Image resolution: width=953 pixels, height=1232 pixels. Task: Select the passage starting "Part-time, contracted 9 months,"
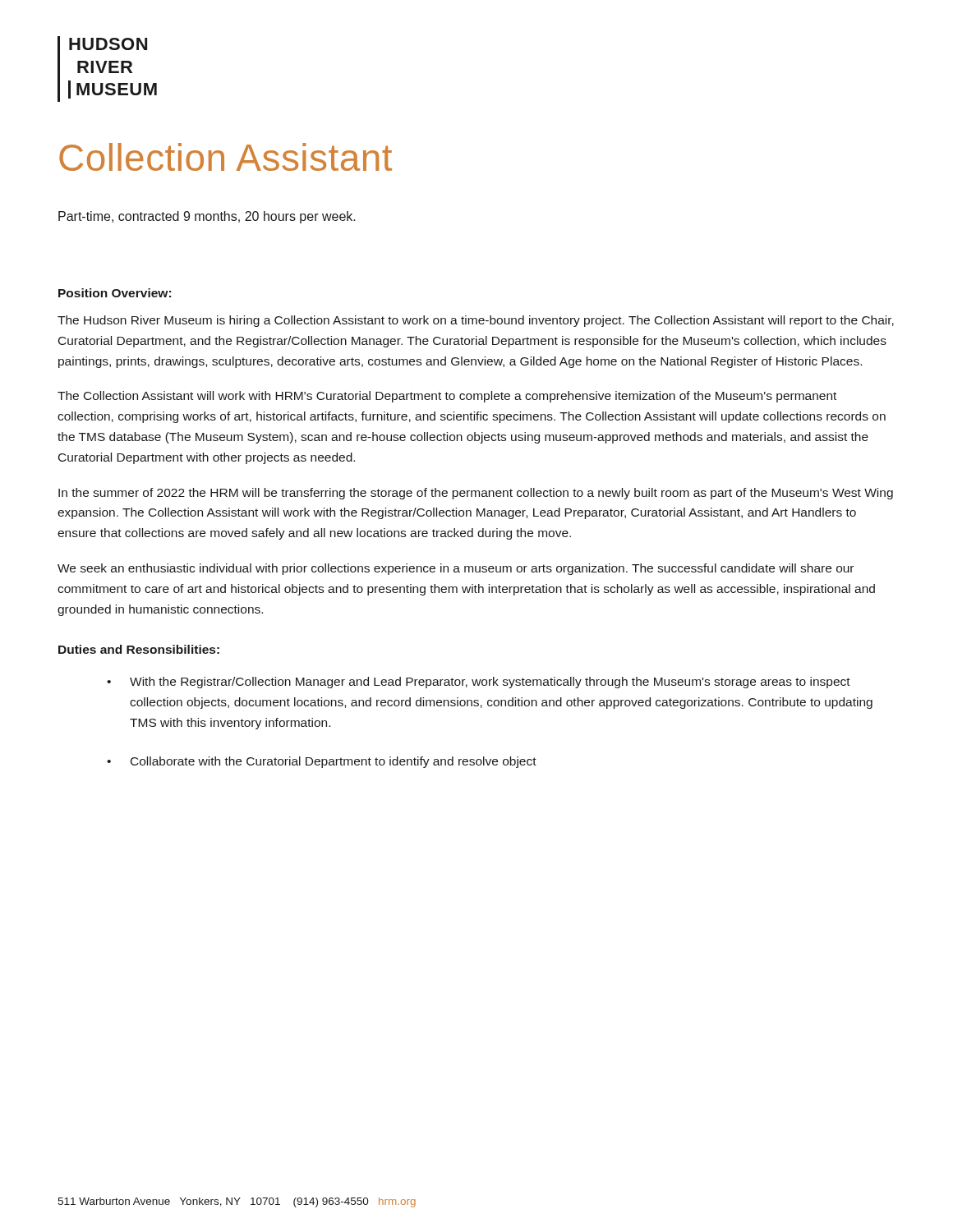(x=207, y=216)
